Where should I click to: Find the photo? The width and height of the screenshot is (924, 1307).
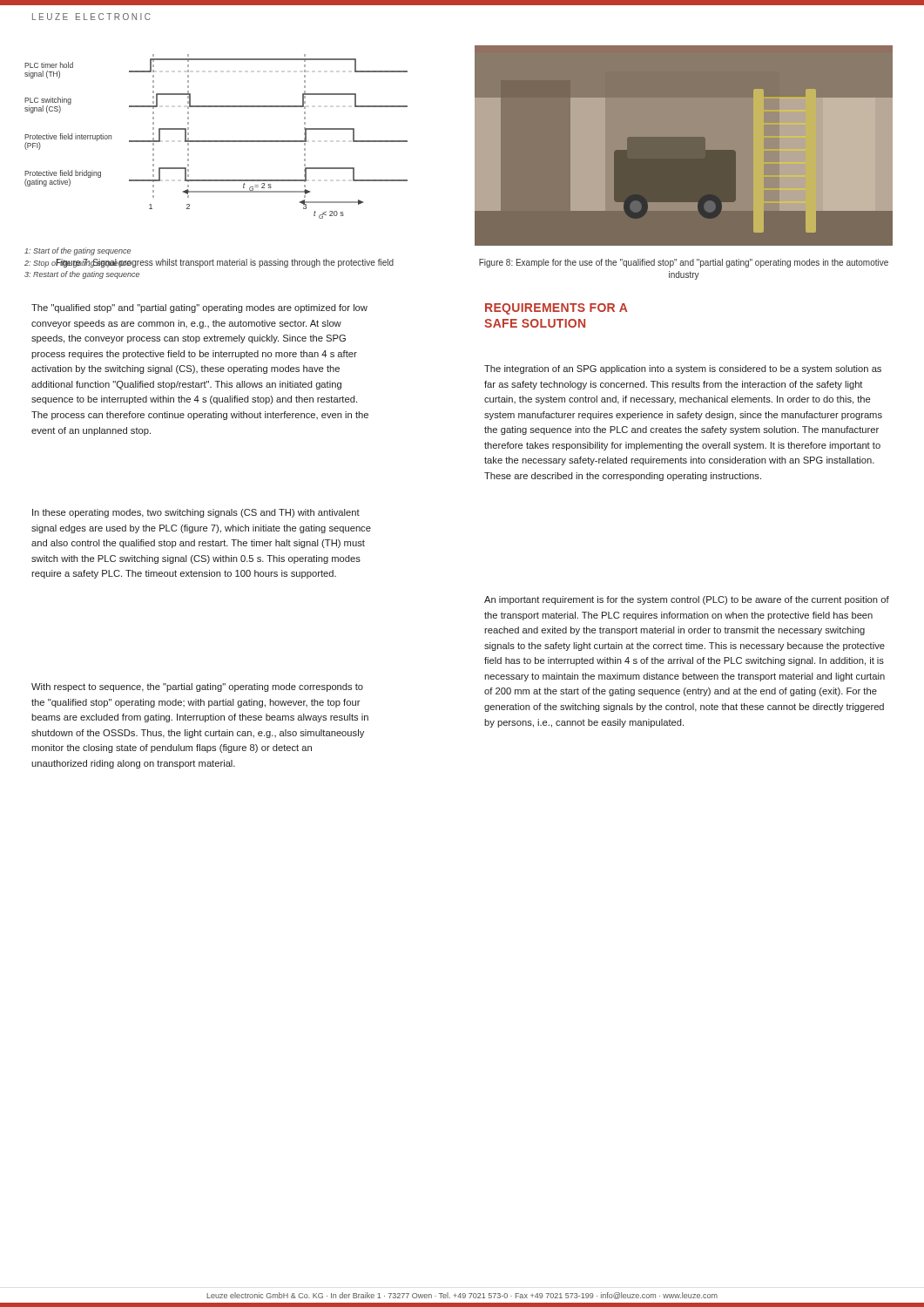coord(684,146)
